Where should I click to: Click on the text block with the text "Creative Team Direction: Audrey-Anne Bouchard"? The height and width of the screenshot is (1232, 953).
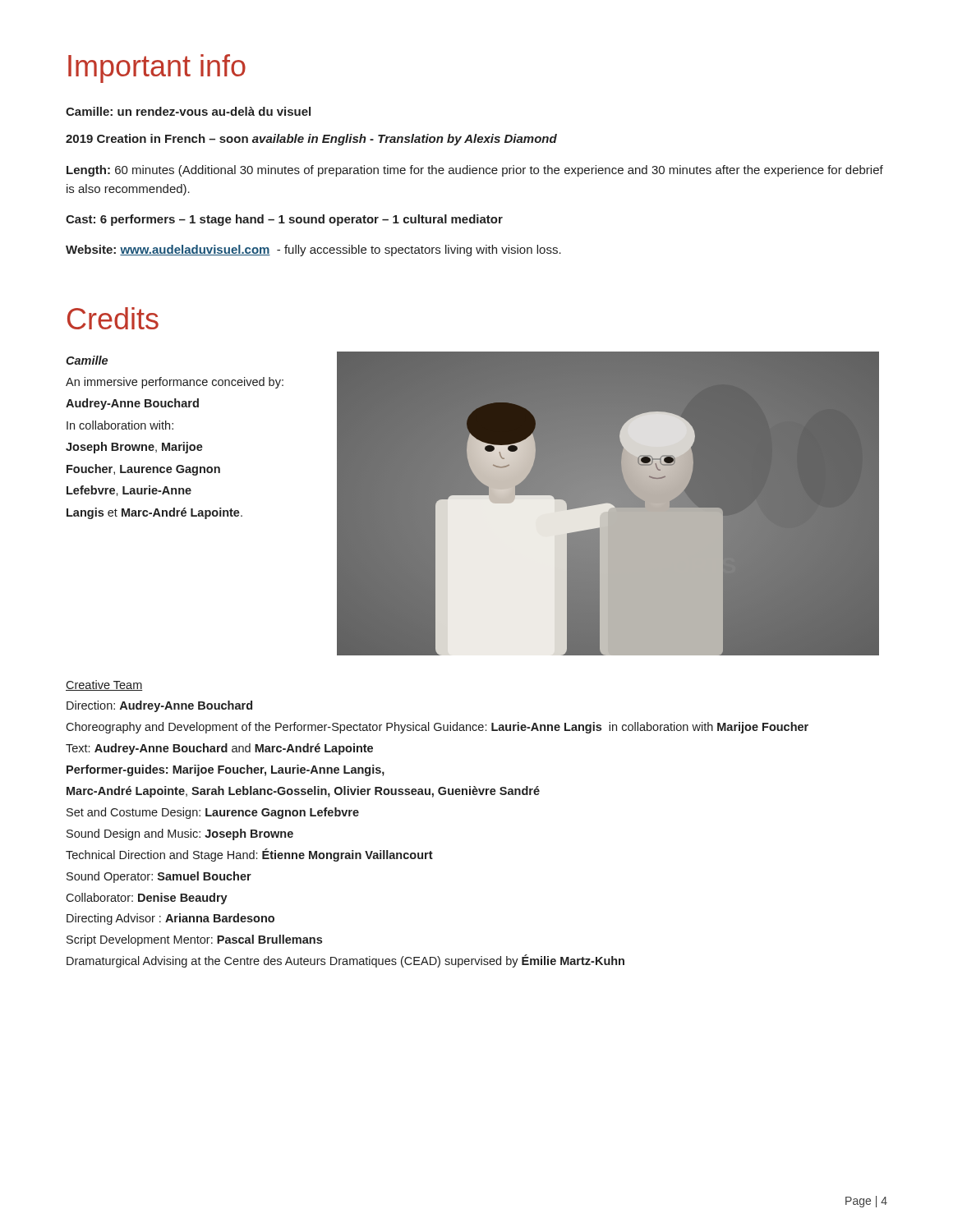pos(104,685)
